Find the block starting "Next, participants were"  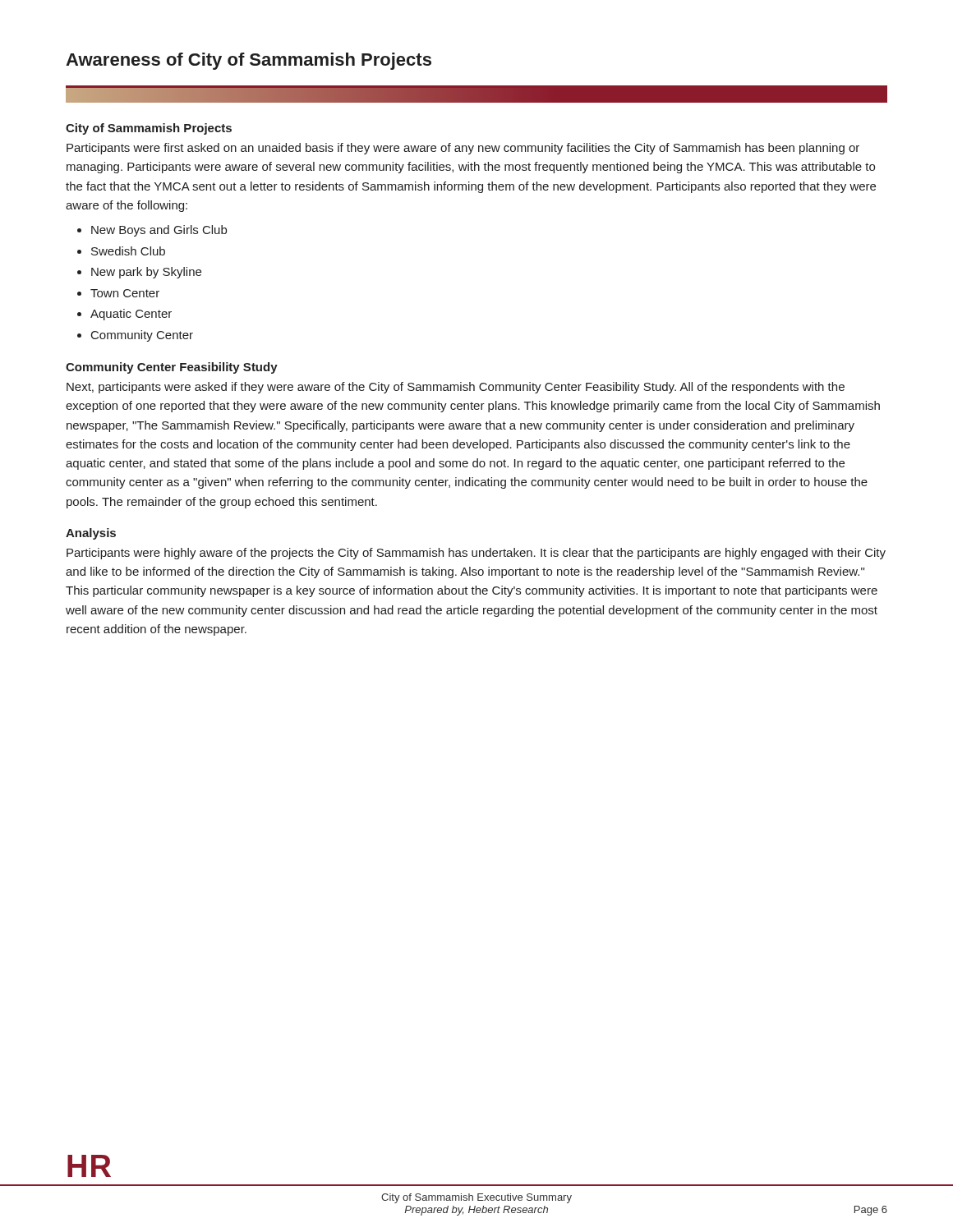coord(473,444)
